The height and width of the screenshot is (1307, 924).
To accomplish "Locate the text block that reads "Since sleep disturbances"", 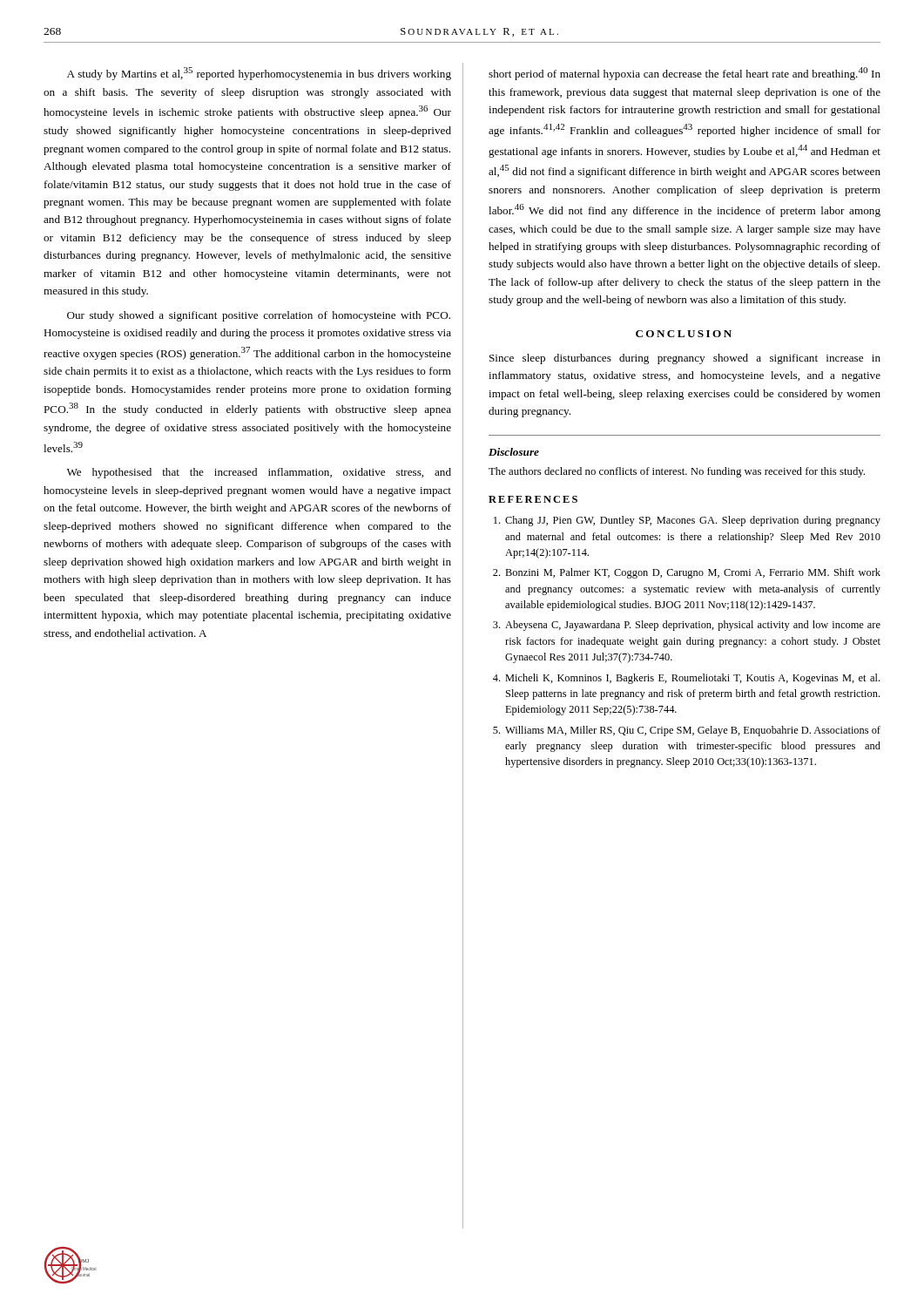I will pos(684,385).
